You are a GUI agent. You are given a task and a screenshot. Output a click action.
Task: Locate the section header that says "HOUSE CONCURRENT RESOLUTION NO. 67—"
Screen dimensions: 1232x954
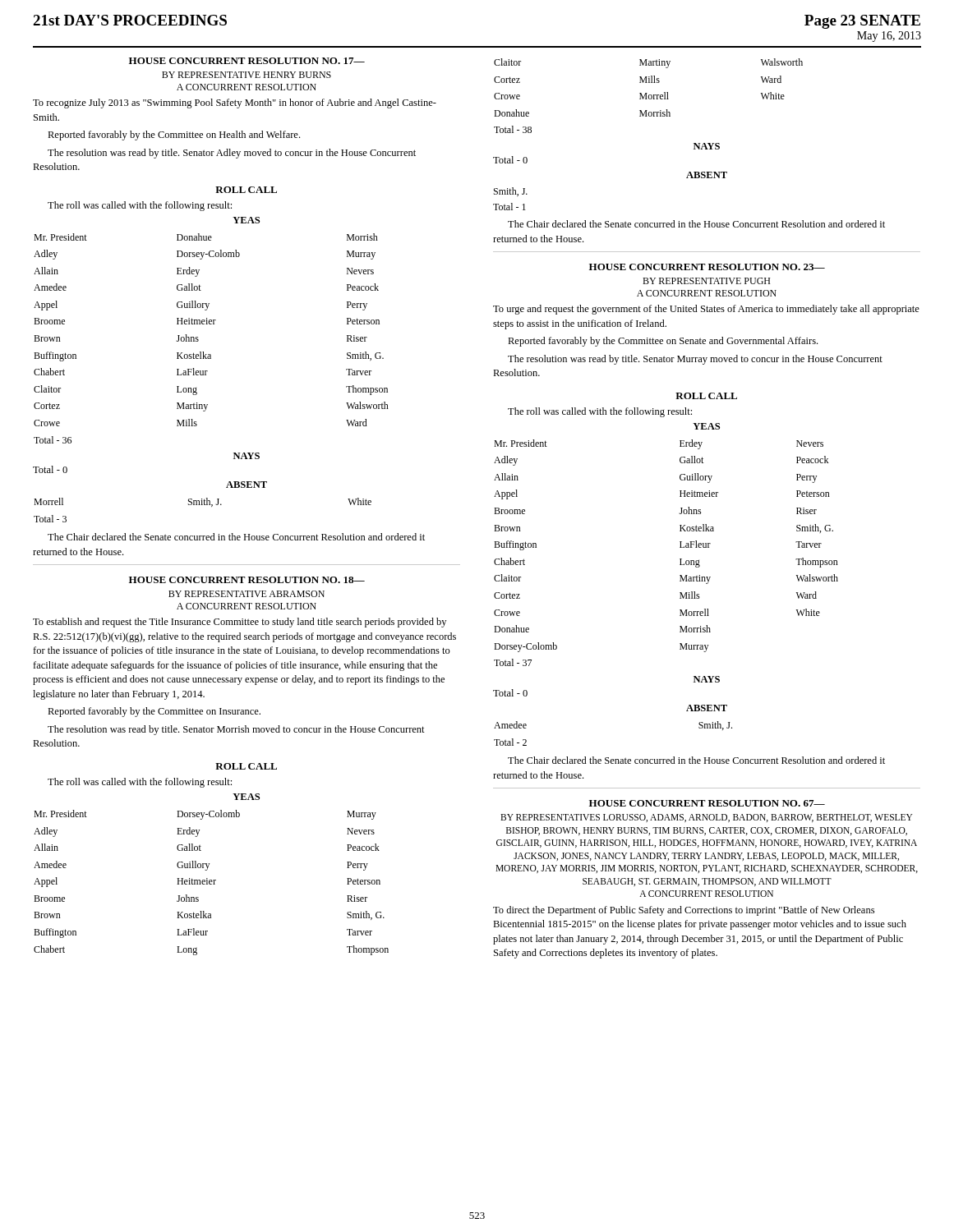pos(707,803)
